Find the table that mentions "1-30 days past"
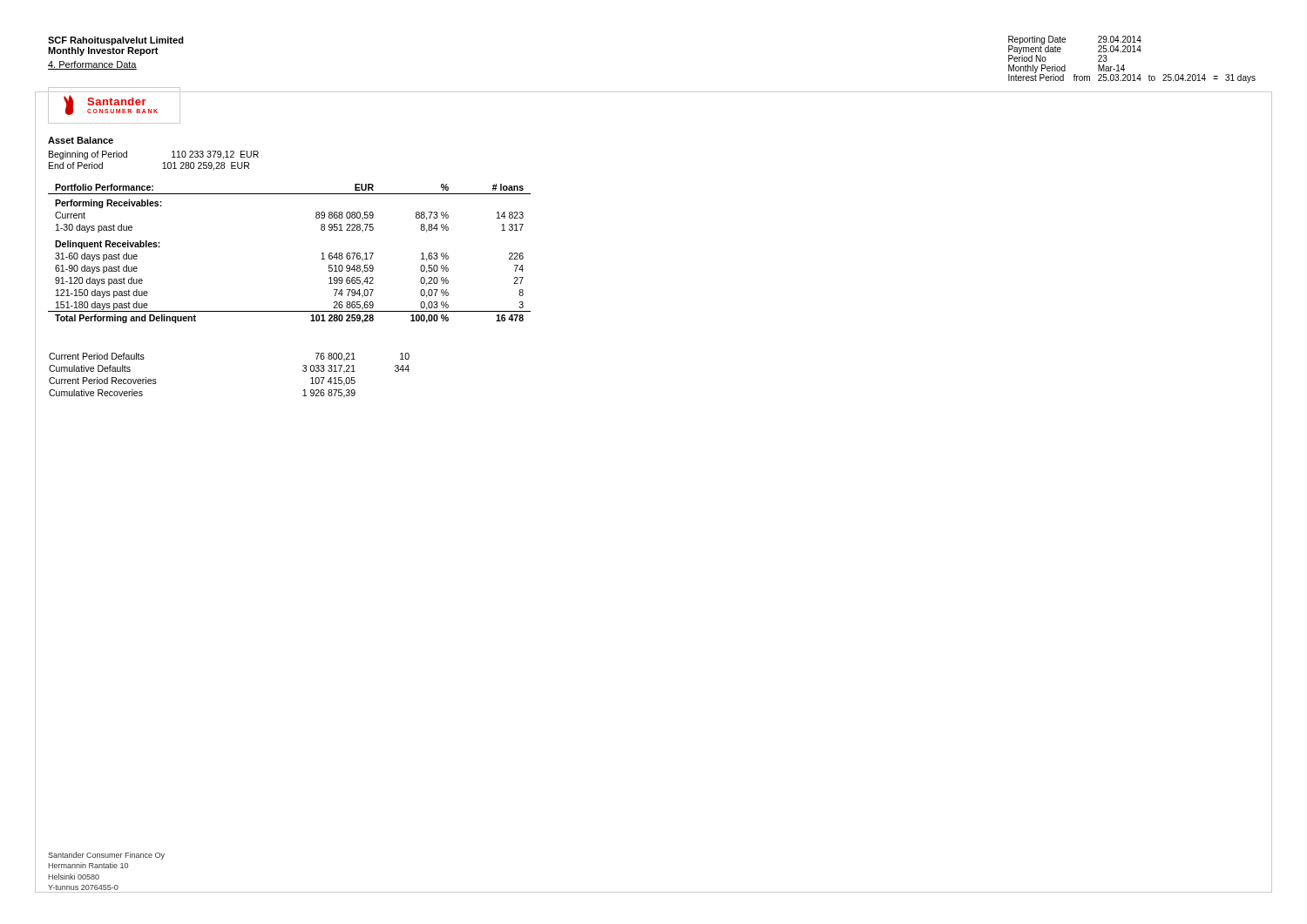Image resolution: width=1307 pixels, height=924 pixels. pyautogui.click(x=353, y=253)
